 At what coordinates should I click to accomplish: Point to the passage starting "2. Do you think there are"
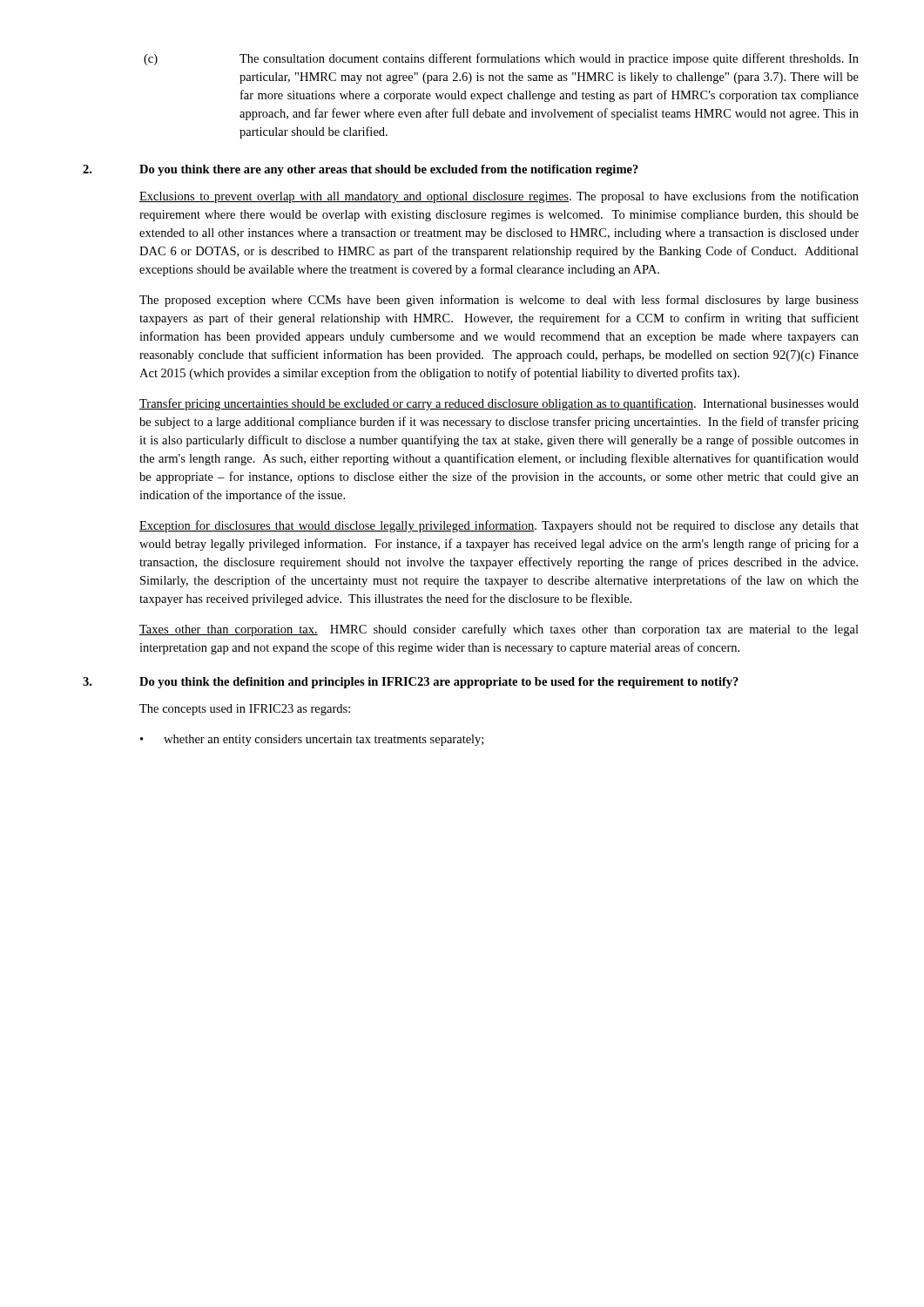pos(471,170)
